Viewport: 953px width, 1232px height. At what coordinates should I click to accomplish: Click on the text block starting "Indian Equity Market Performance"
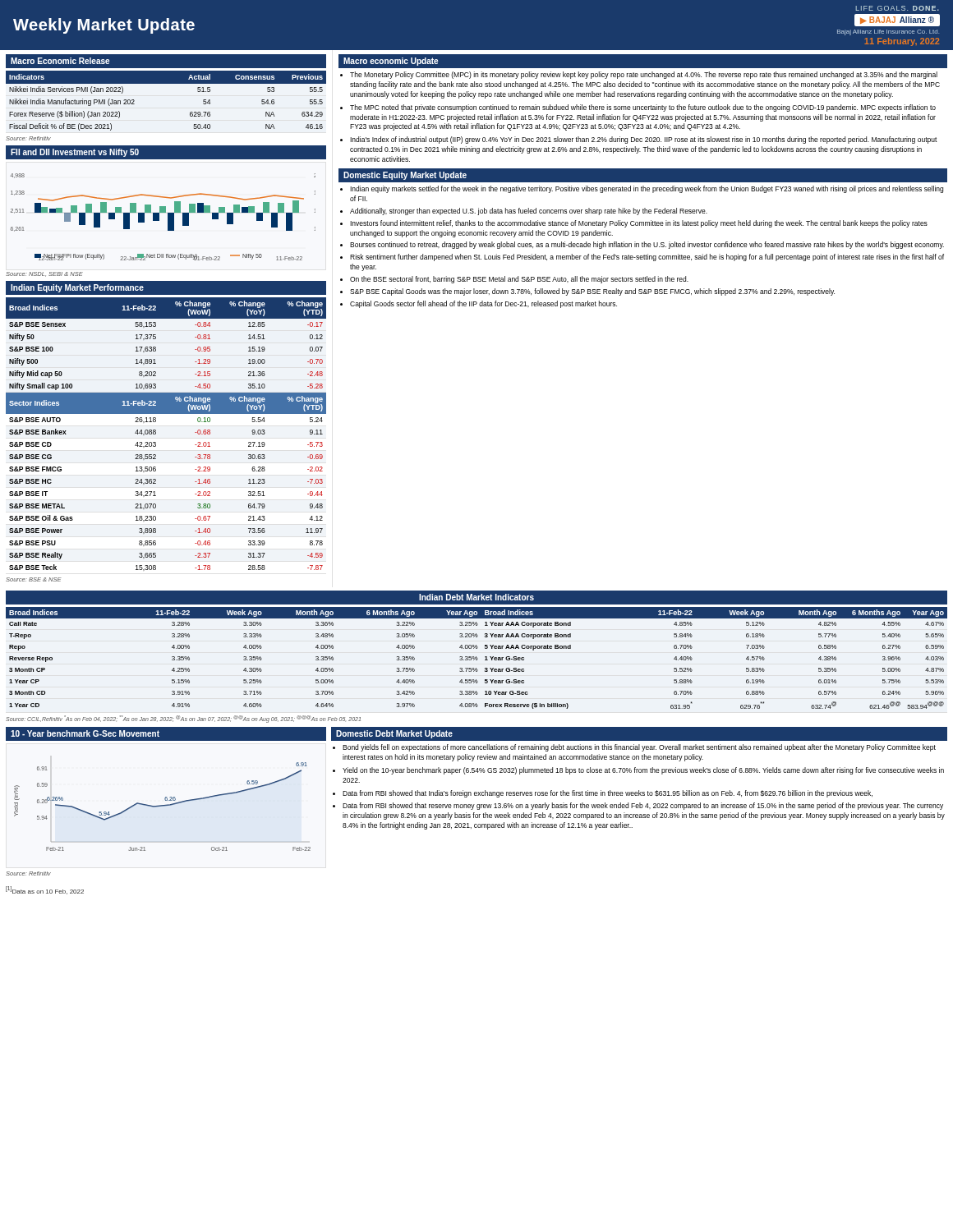click(x=77, y=288)
